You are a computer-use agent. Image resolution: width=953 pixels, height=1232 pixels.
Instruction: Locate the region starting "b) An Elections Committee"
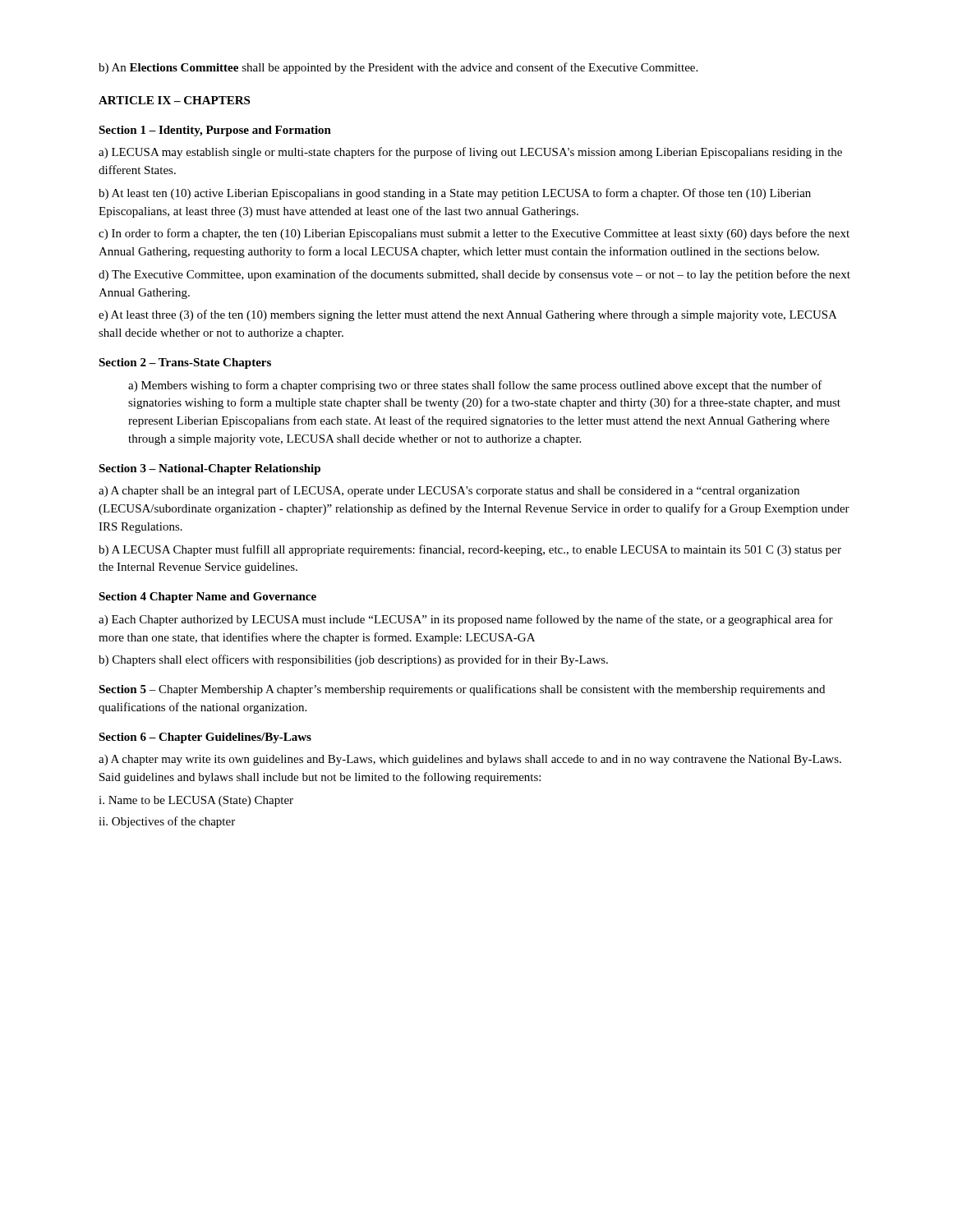tap(399, 67)
